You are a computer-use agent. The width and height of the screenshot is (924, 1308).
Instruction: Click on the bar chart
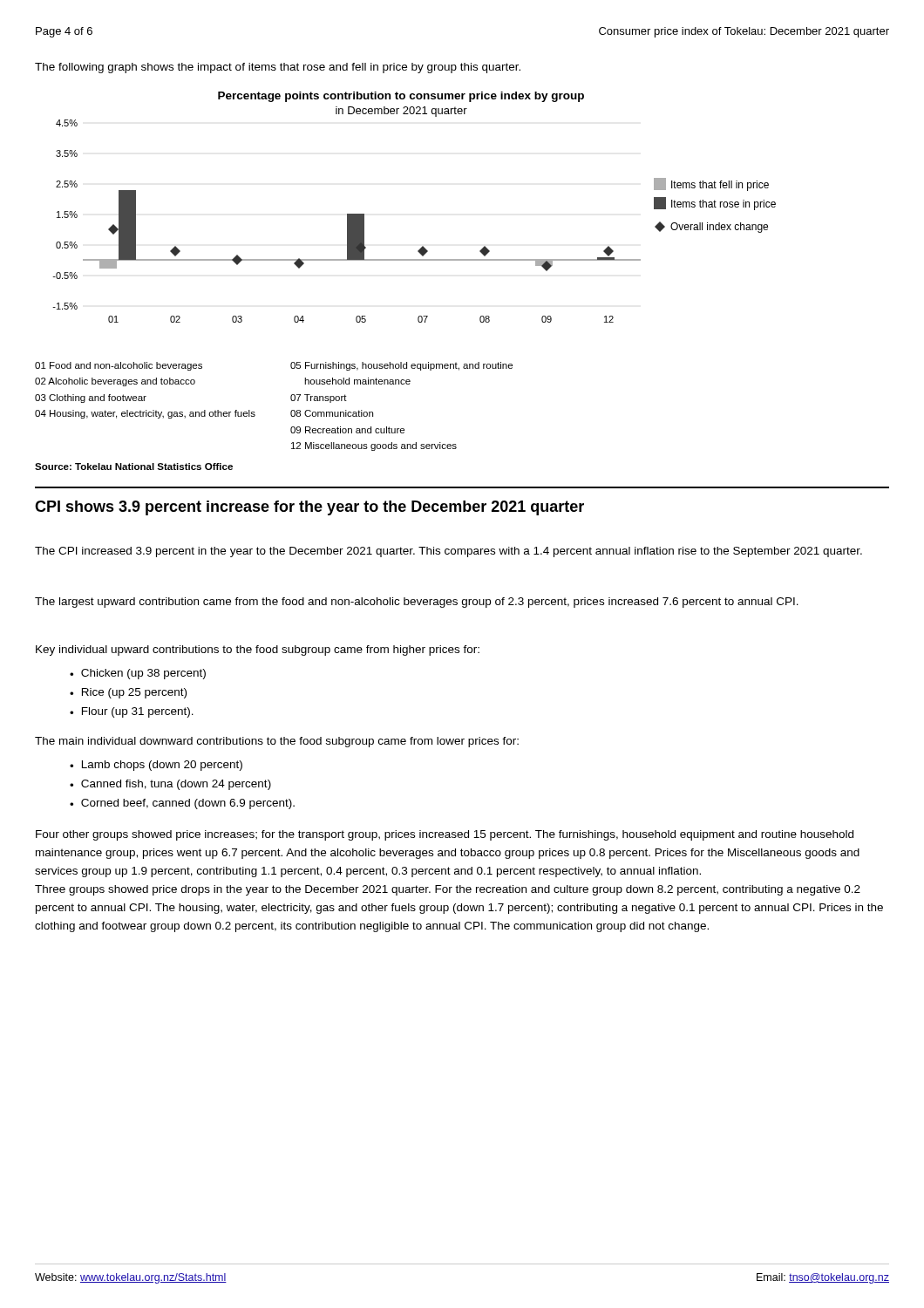click(x=462, y=219)
